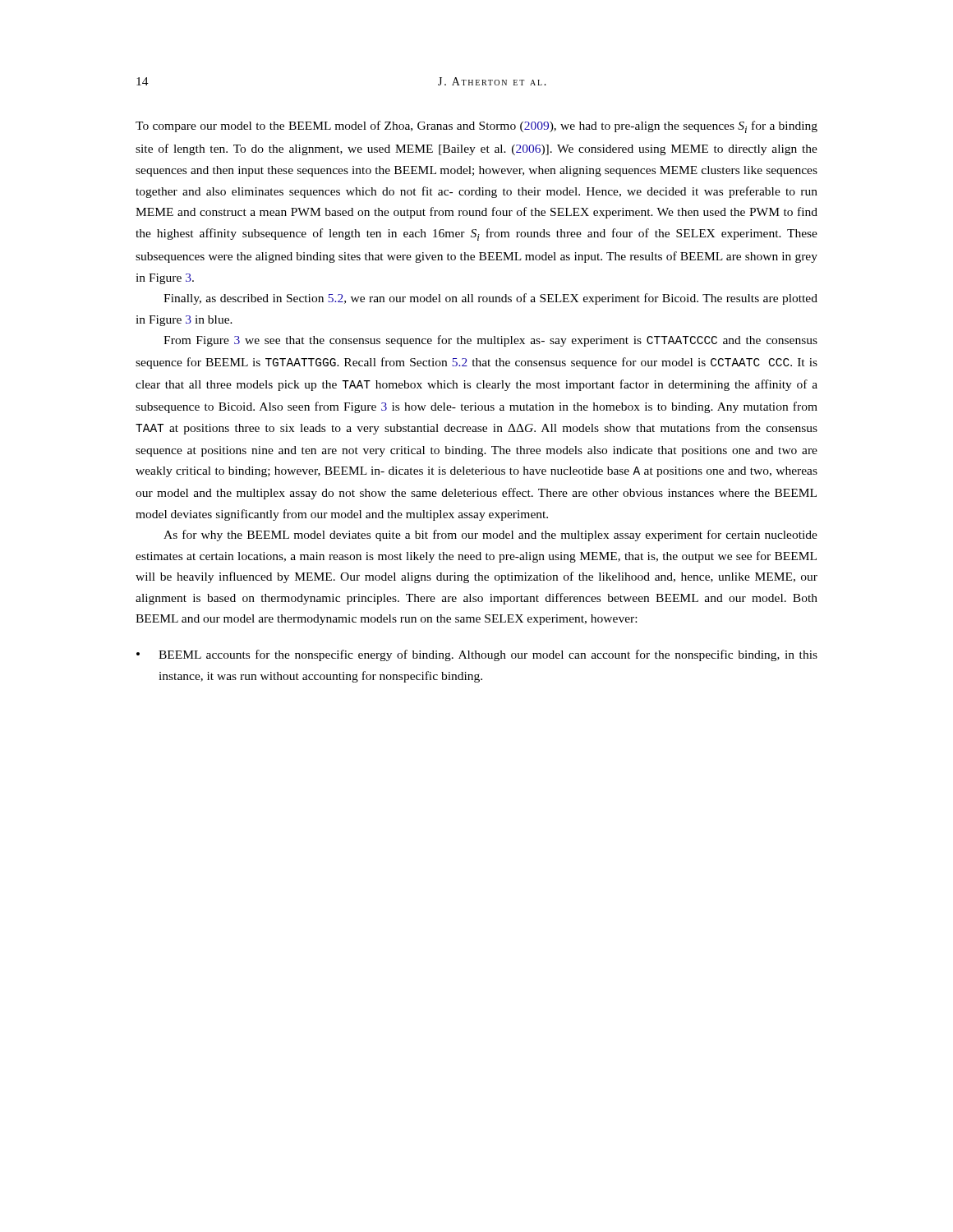Select the block starting "As for why"
This screenshot has height=1232, width=953.
pos(476,577)
